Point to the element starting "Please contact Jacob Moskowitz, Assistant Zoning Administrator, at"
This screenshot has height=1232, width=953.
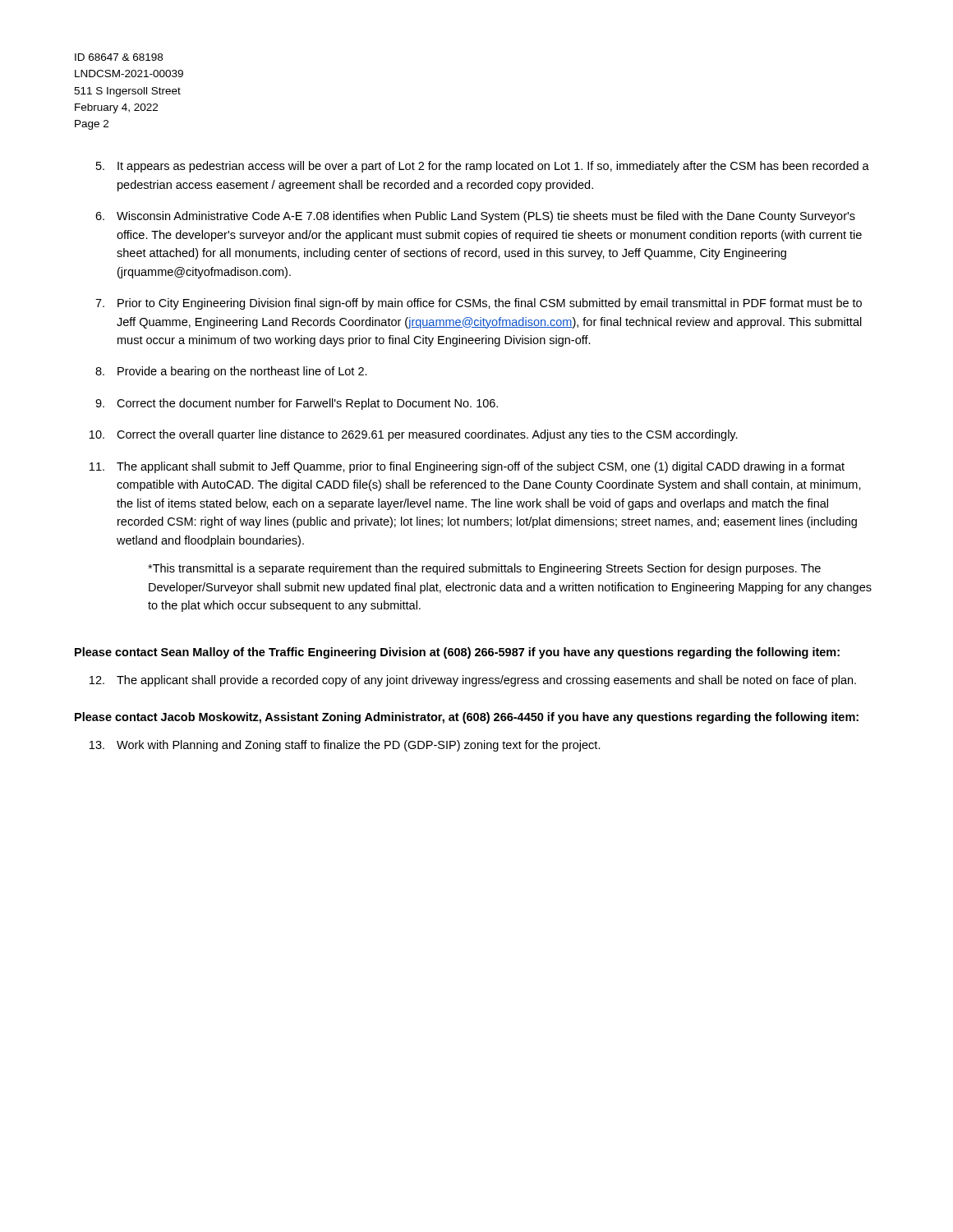click(467, 717)
